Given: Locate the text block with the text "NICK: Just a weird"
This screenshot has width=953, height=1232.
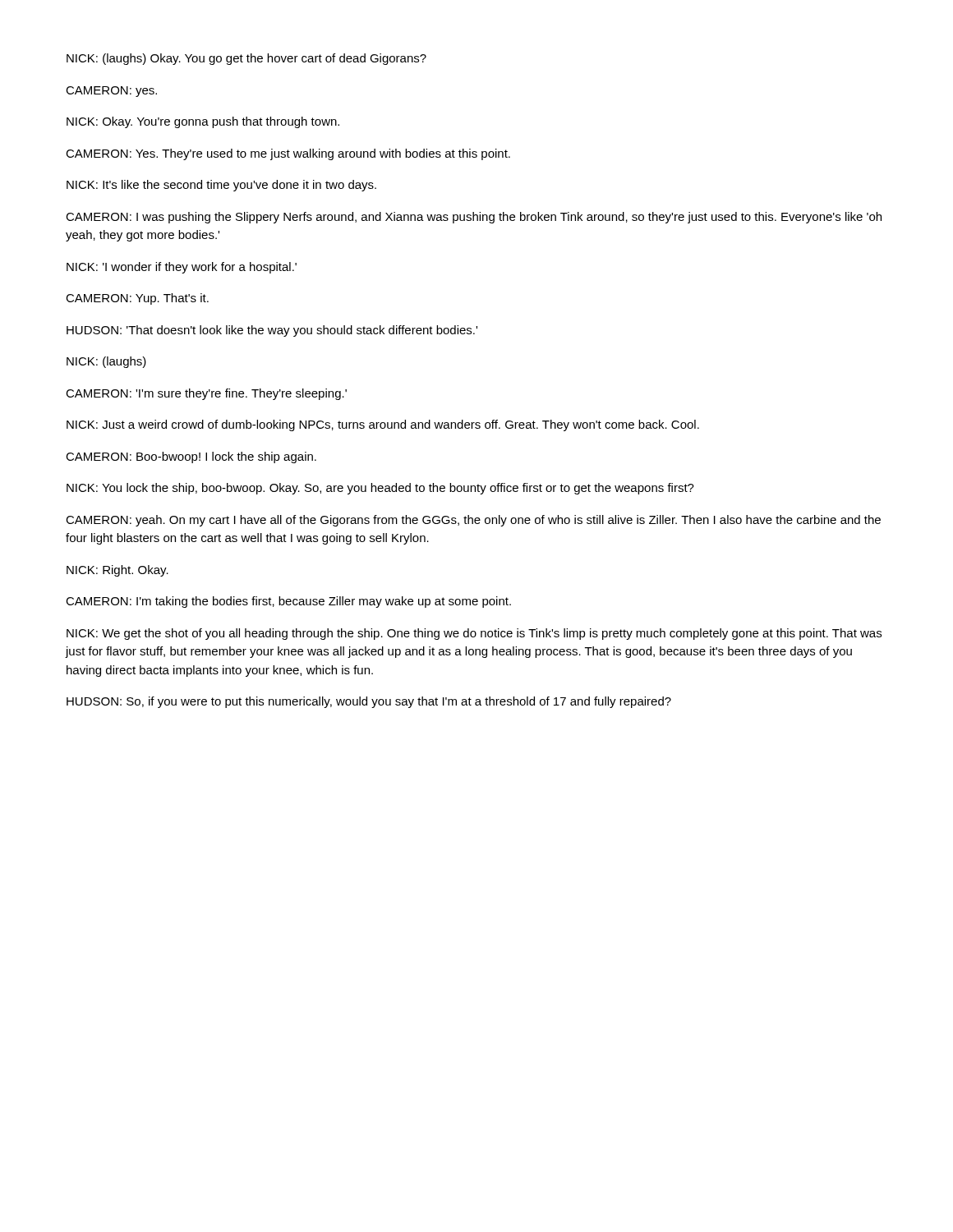Looking at the screenshot, I should pyautogui.click(x=383, y=424).
